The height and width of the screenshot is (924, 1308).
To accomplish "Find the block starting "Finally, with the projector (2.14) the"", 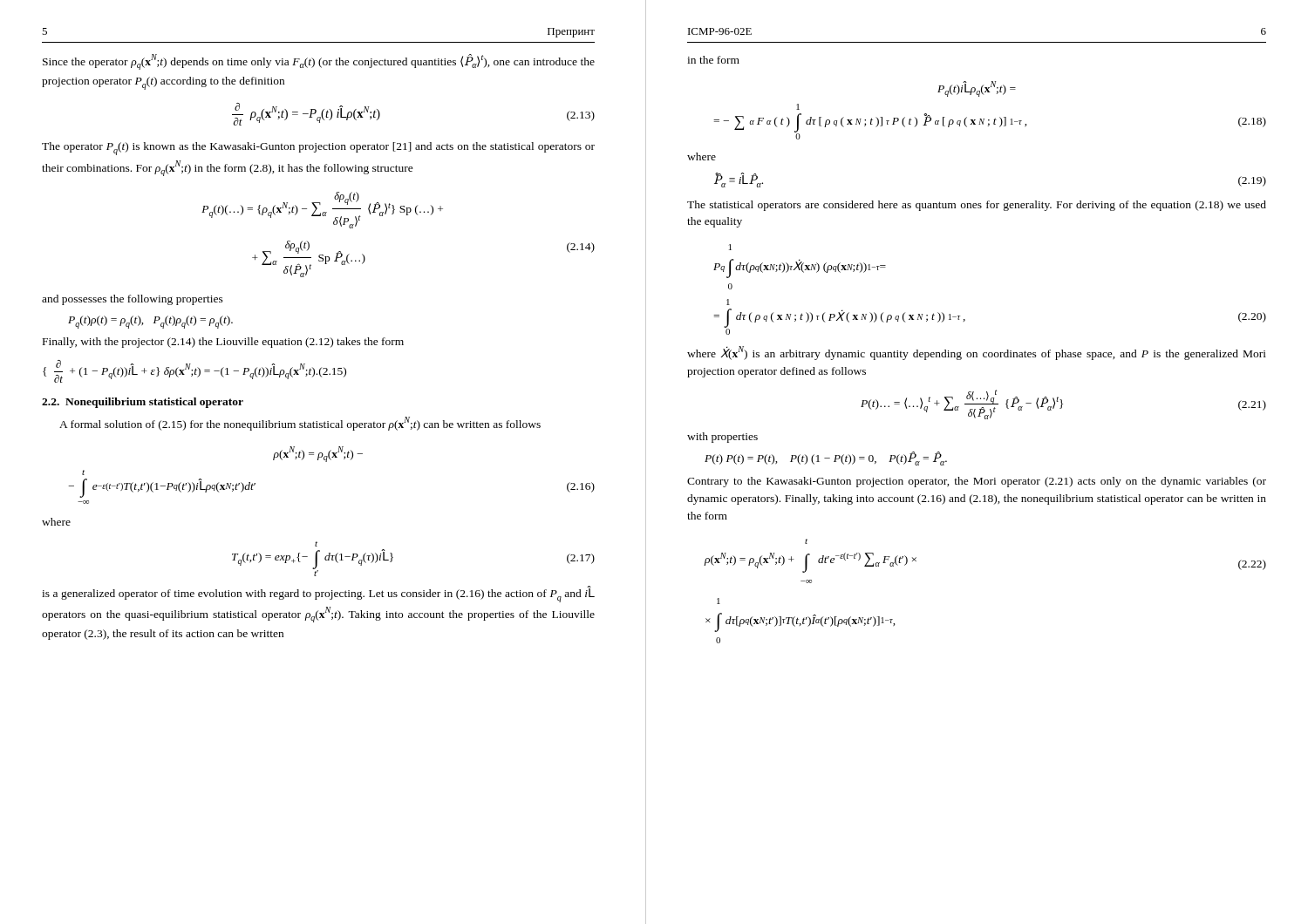I will [223, 342].
